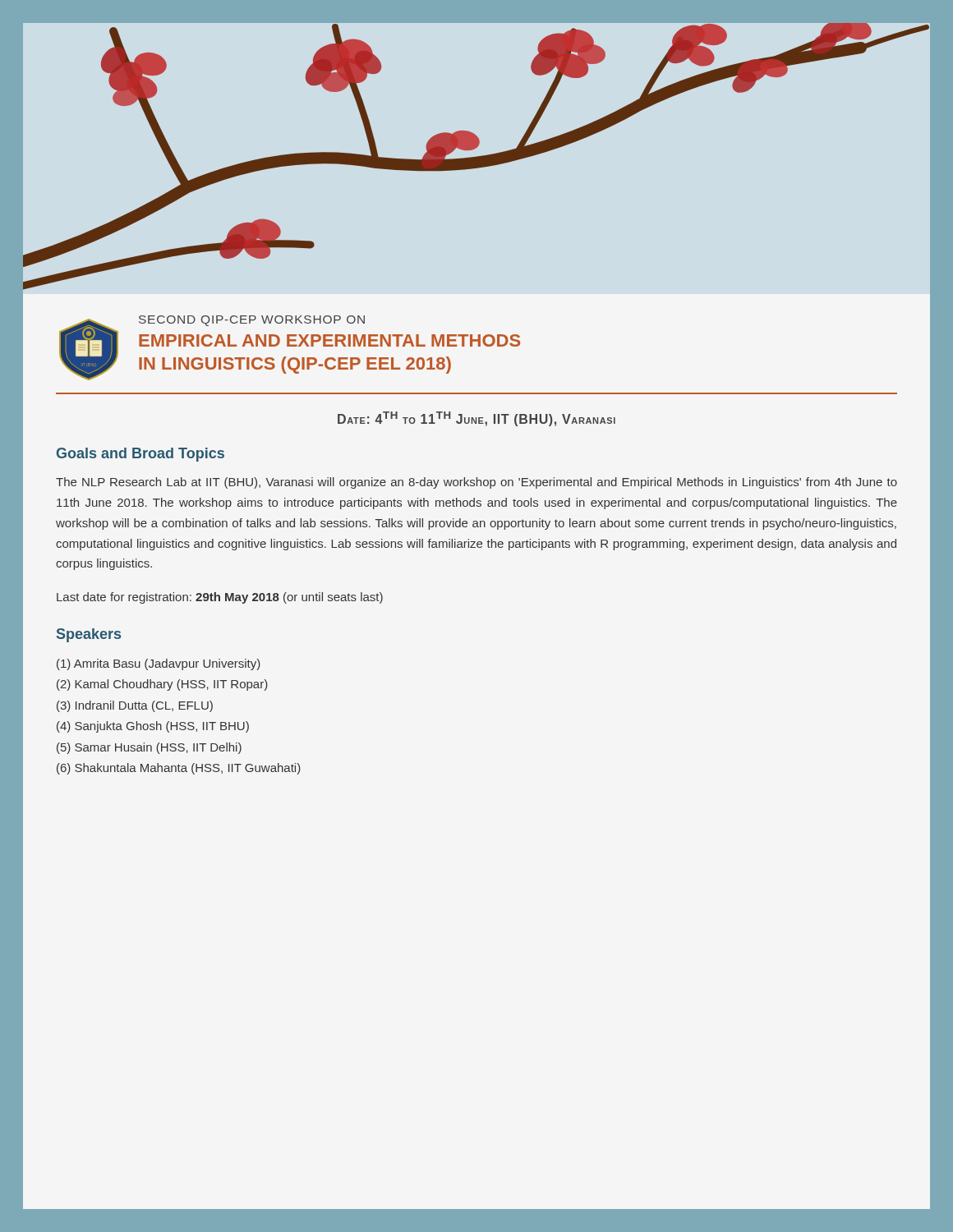Viewport: 953px width, 1232px height.
Task: Click on the region starting "(6) Shakuntala Mahanta"
Action: (178, 768)
